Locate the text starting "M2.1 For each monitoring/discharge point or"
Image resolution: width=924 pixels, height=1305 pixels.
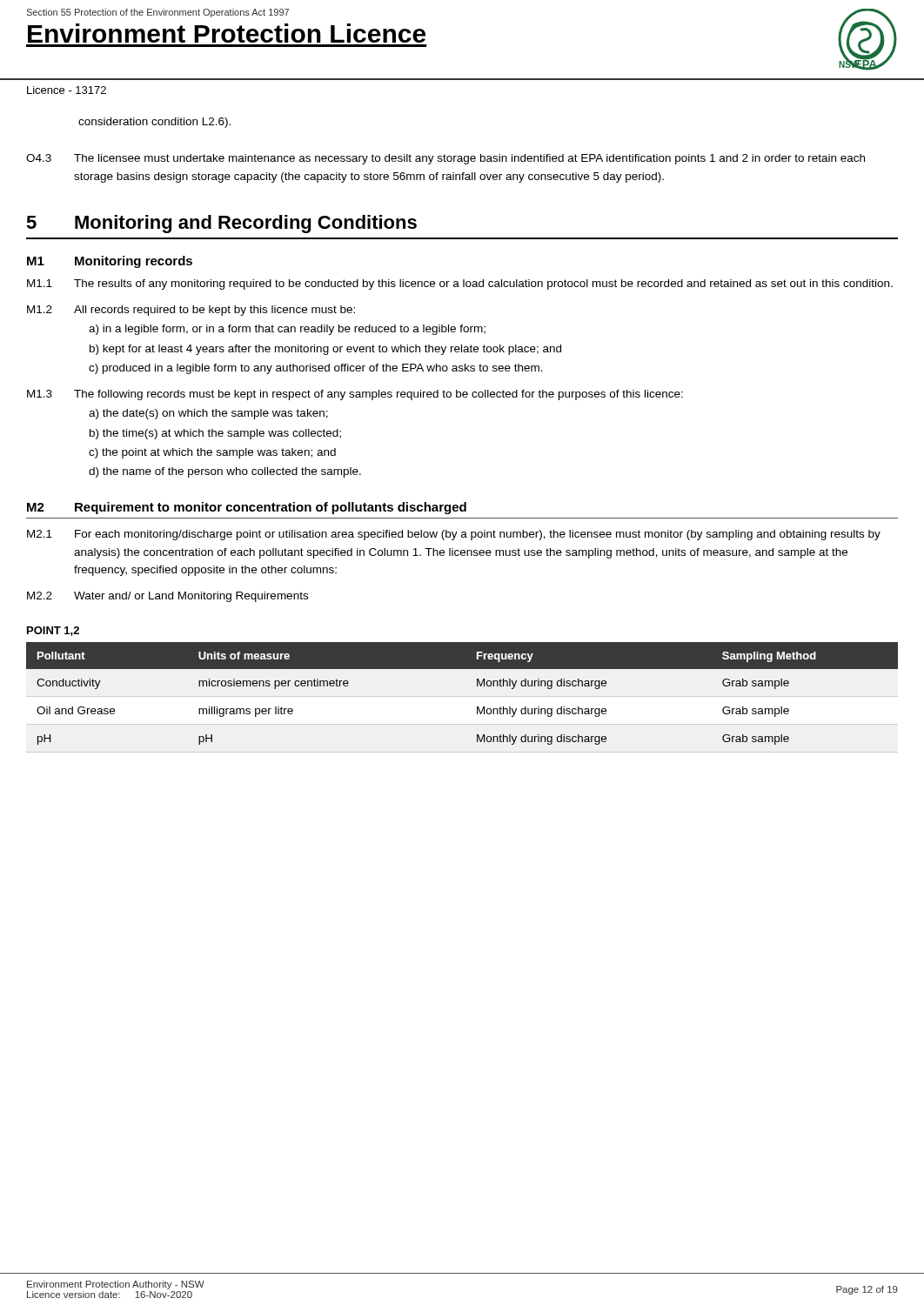click(x=462, y=552)
